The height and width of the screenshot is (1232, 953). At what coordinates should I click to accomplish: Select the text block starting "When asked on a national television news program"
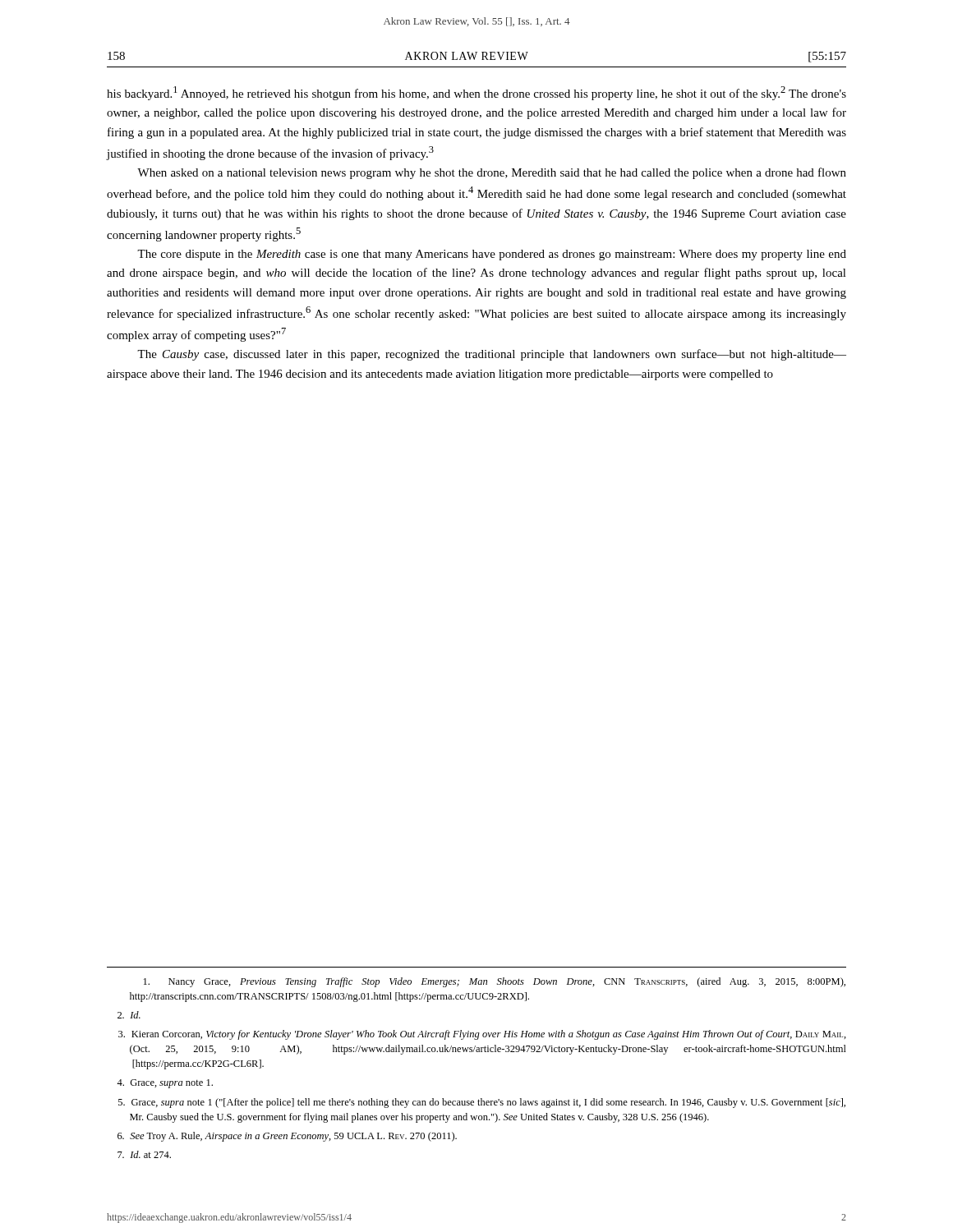coord(476,204)
